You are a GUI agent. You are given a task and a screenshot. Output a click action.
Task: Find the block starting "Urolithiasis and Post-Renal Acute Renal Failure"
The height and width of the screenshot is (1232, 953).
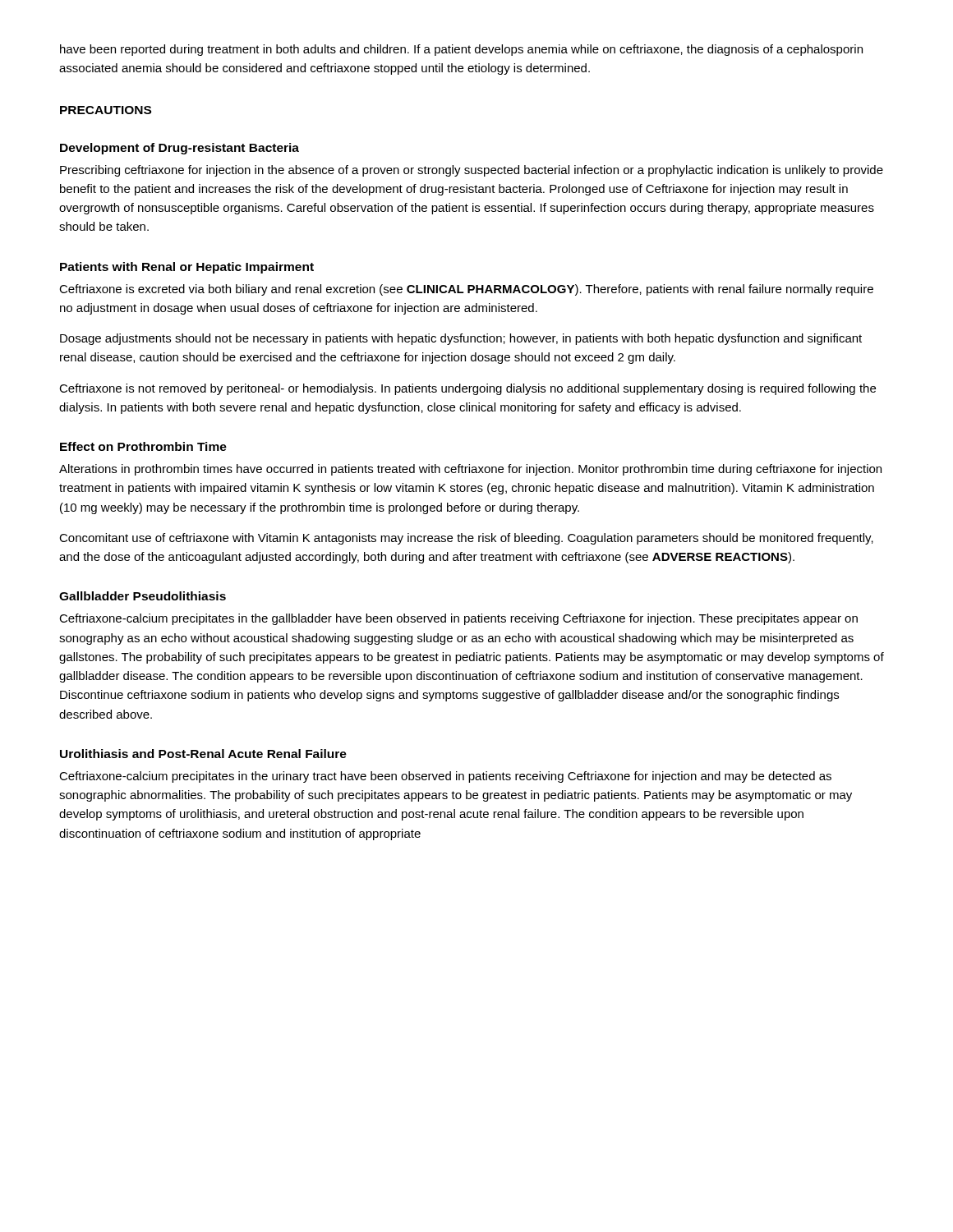tap(203, 753)
